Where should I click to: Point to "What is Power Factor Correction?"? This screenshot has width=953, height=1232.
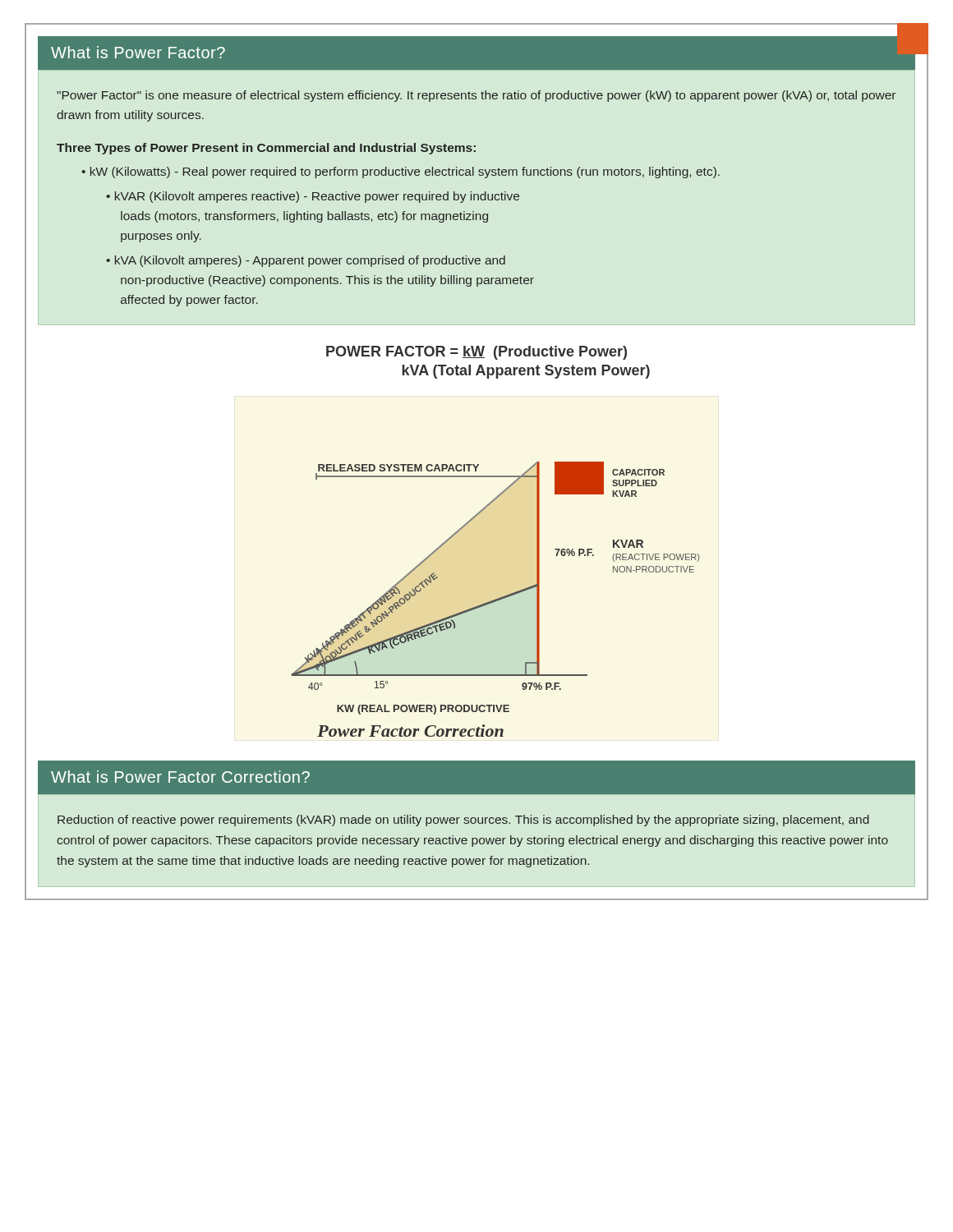[x=181, y=777]
